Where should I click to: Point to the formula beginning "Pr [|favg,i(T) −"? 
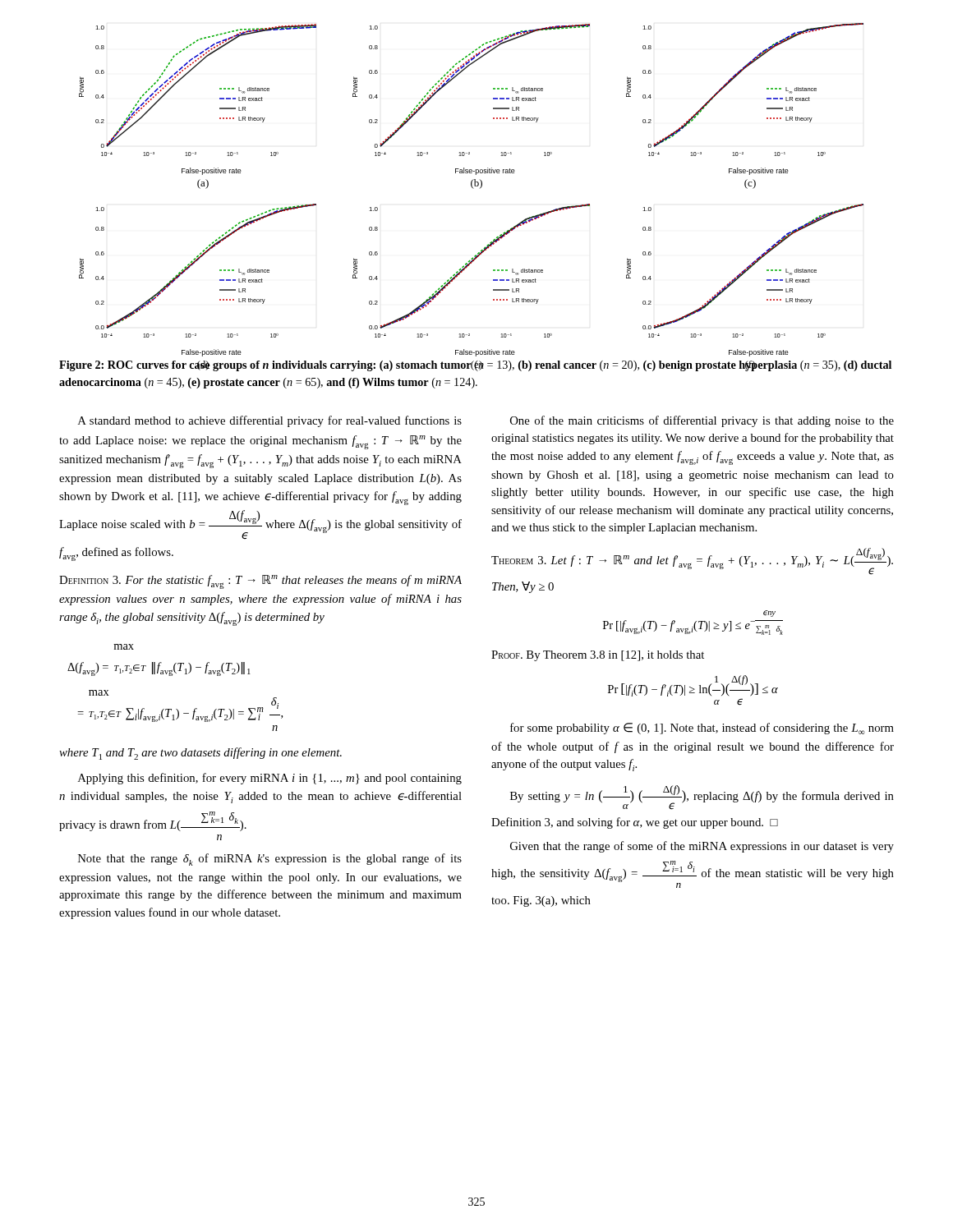point(693,622)
